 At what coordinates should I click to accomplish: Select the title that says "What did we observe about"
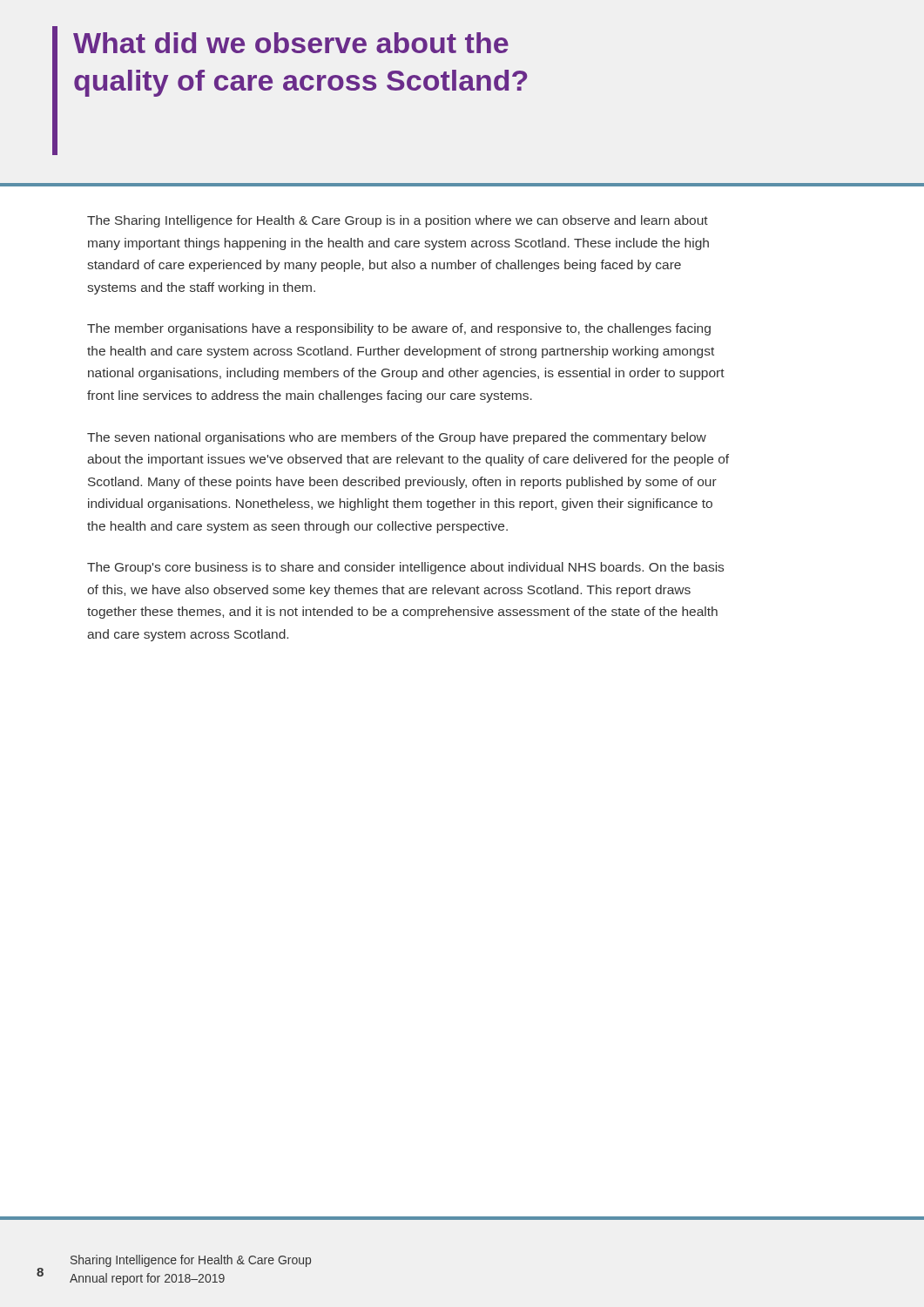369,61
